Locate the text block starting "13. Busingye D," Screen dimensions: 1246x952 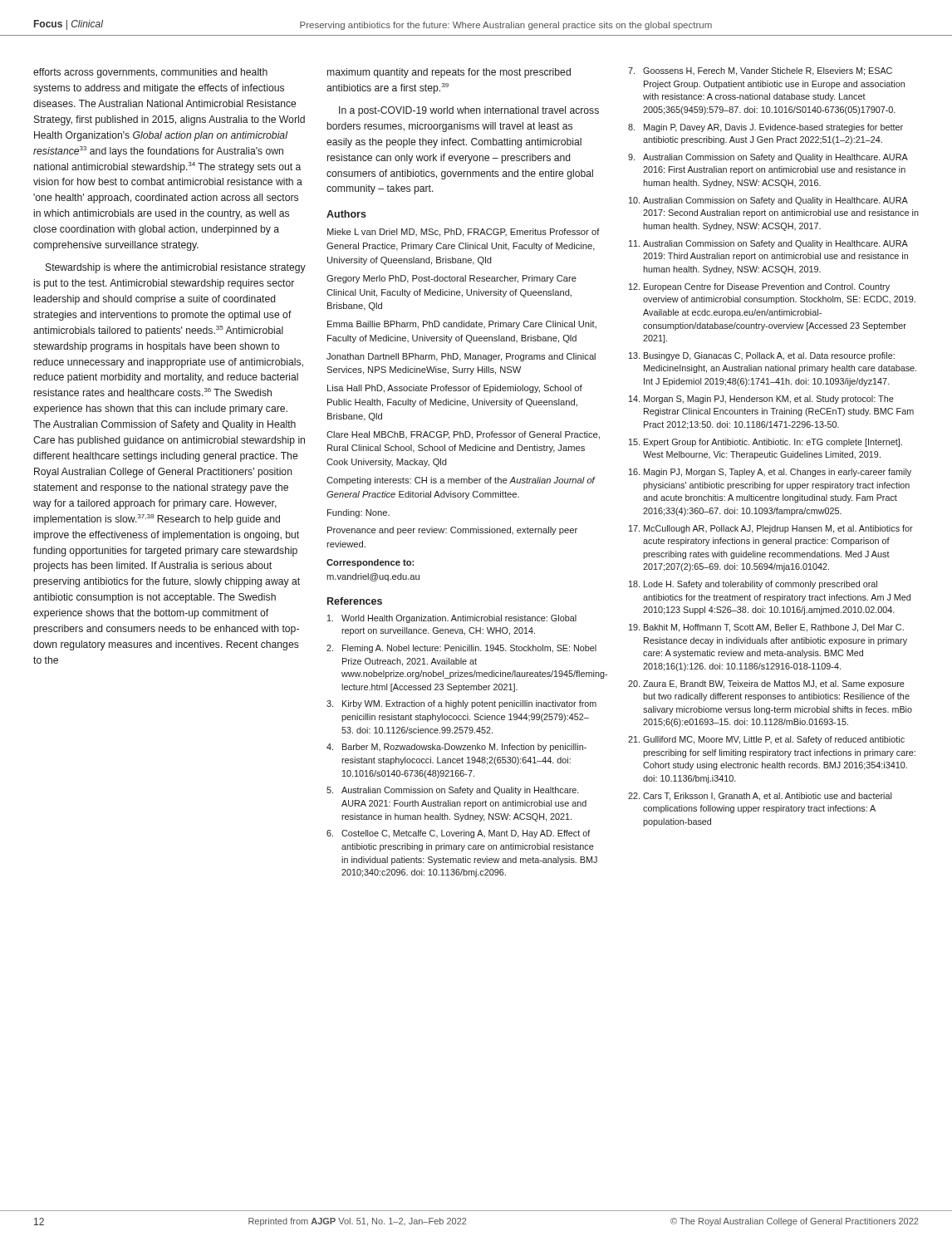[x=773, y=369]
